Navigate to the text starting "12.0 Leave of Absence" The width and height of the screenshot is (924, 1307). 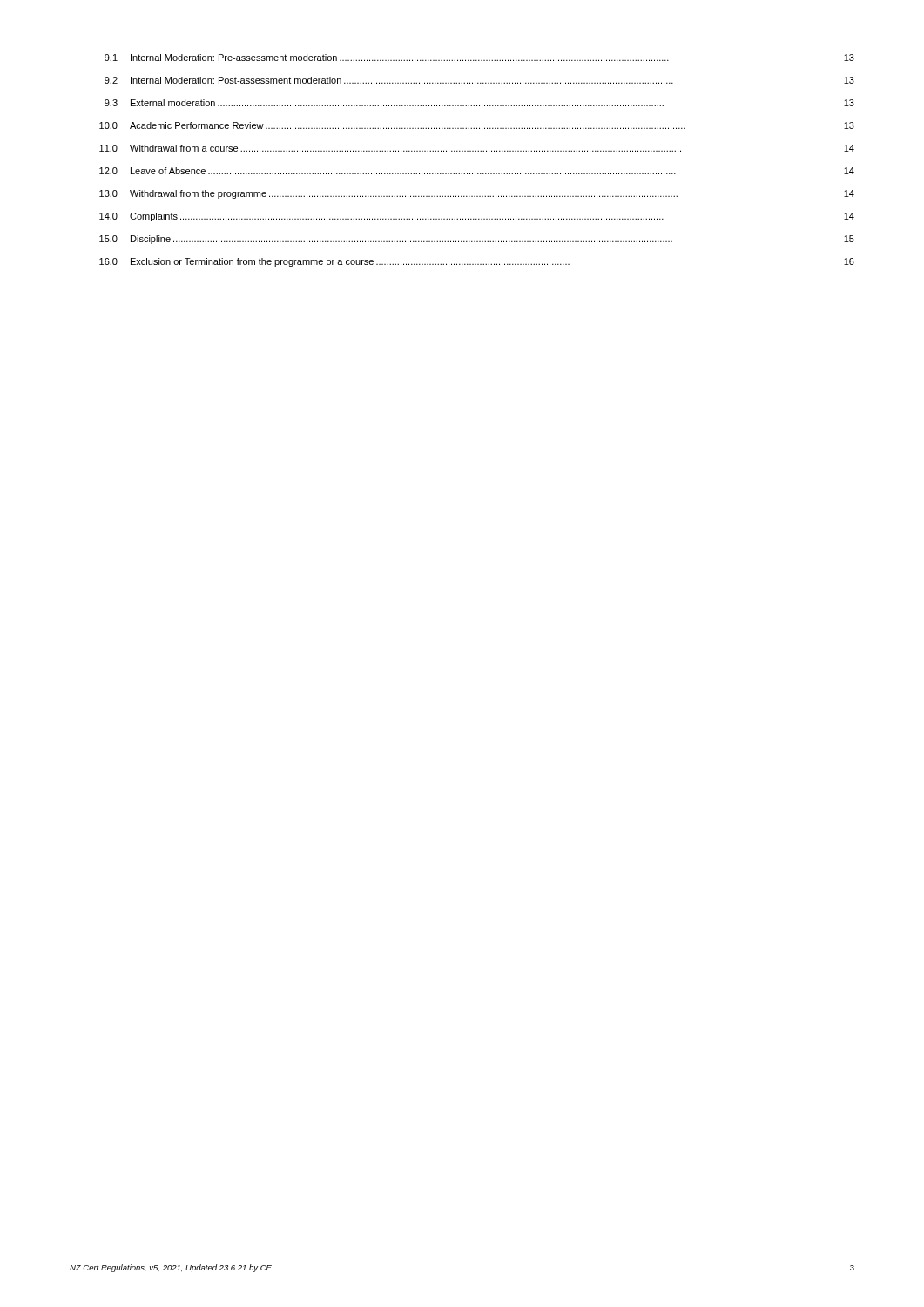click(462, 171)
